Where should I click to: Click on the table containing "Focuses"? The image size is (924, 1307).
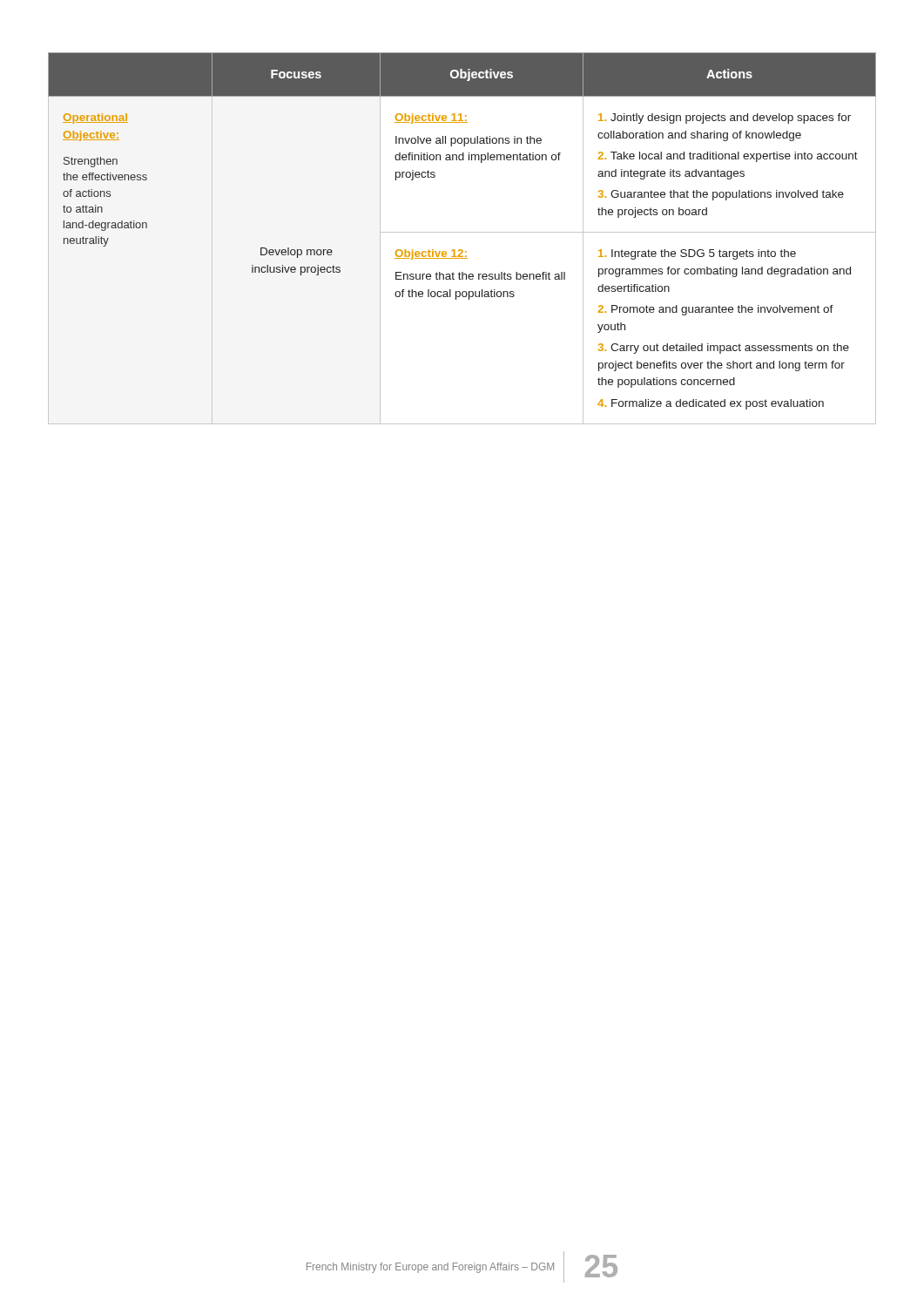[462, 239]
